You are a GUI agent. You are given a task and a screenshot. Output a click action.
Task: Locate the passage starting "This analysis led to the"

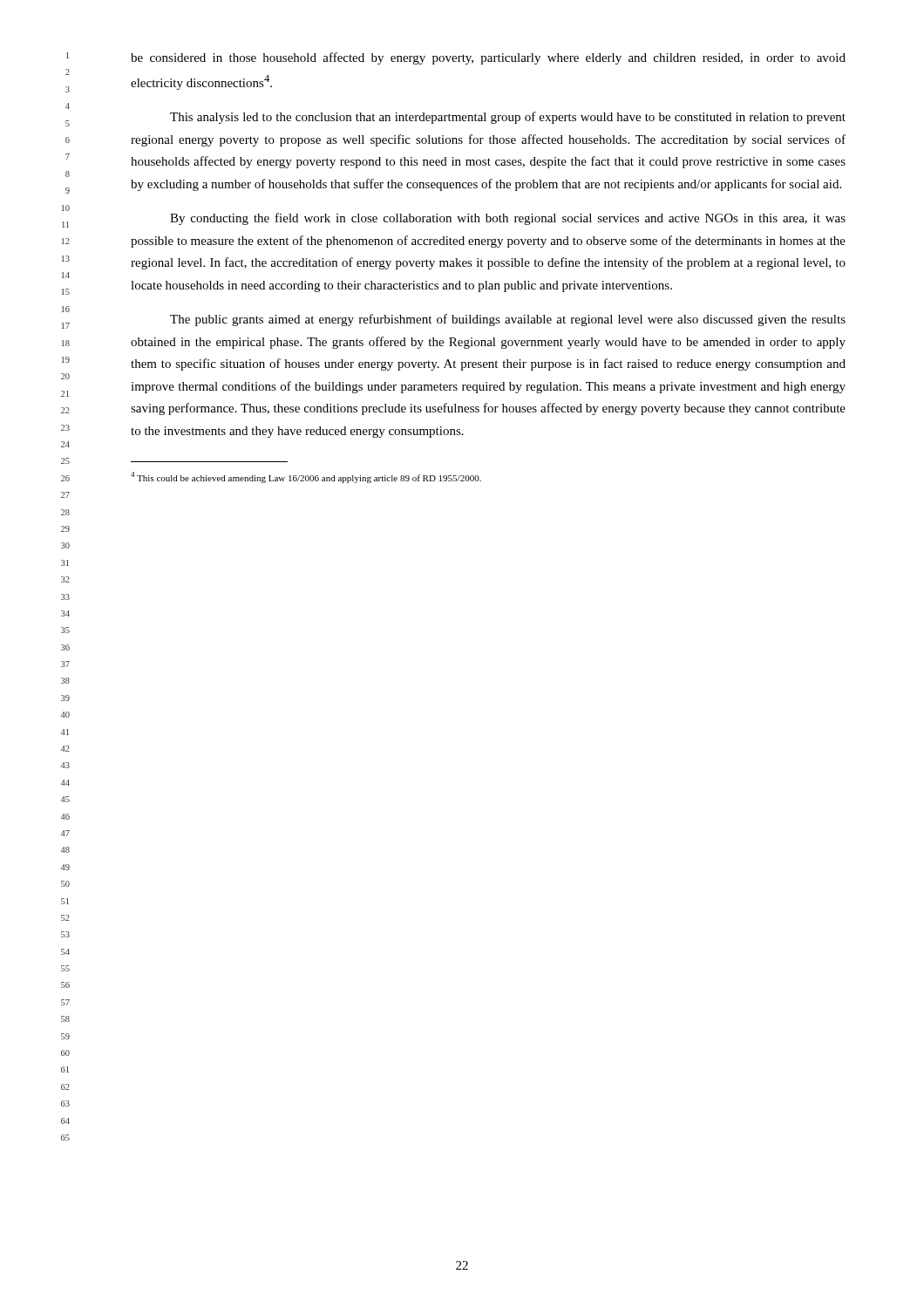pos(488,150)
